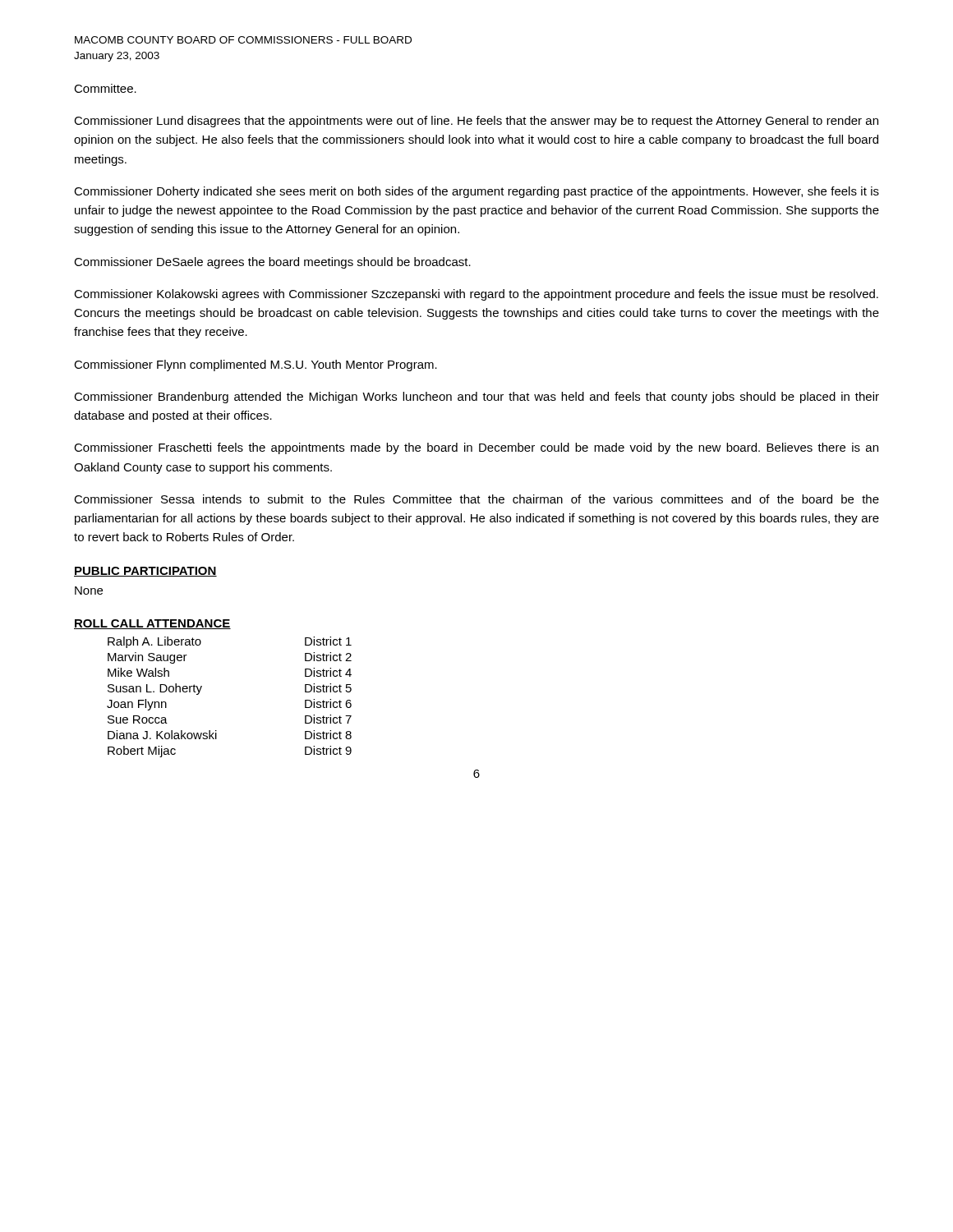953x1232 pixels.
Task: Click the passage that begins "Commissioner Lund disagrees that the appointments were out"
Action: click(476, 139)
